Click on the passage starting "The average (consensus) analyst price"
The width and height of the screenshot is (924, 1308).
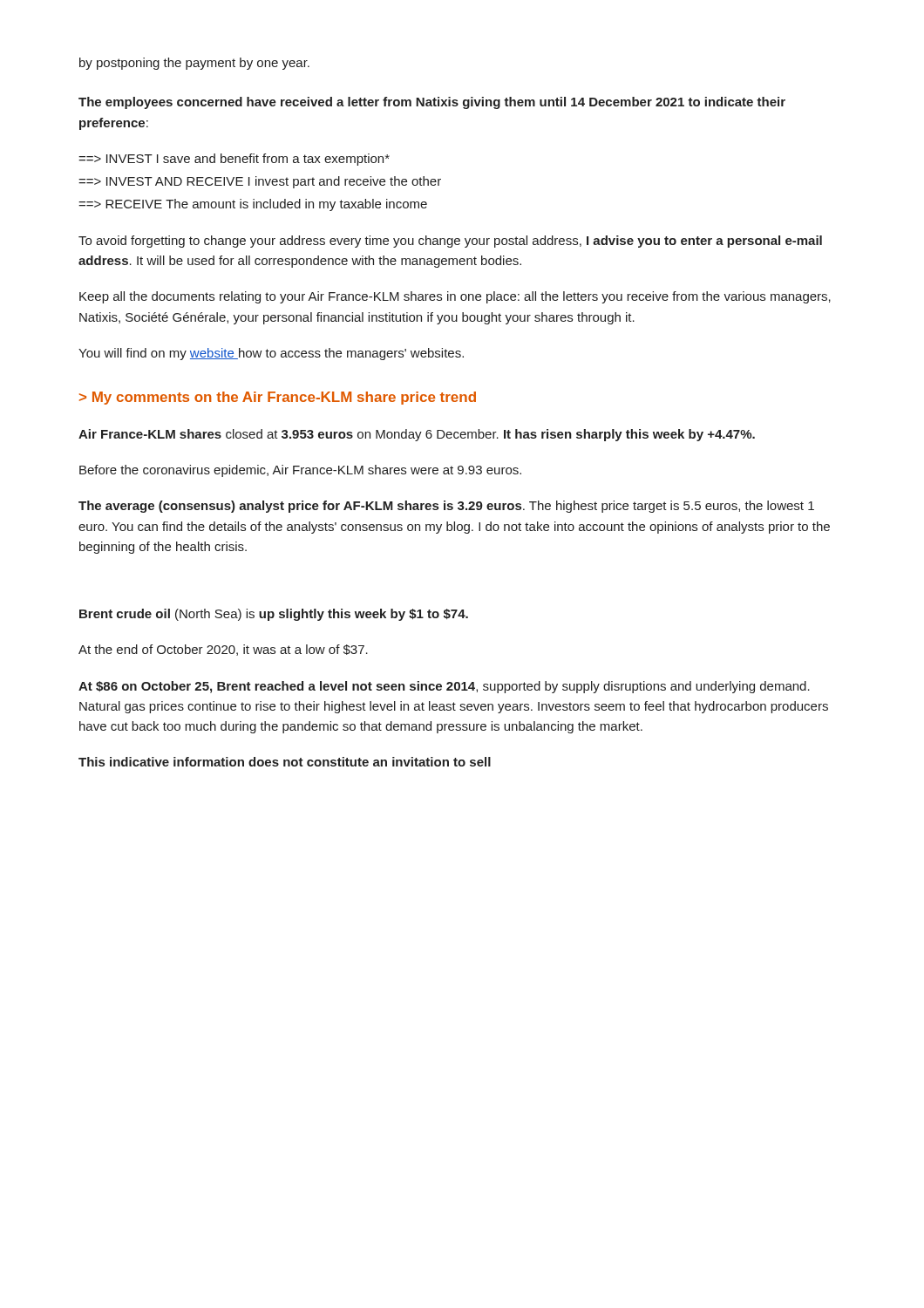(x=454, y=526)
